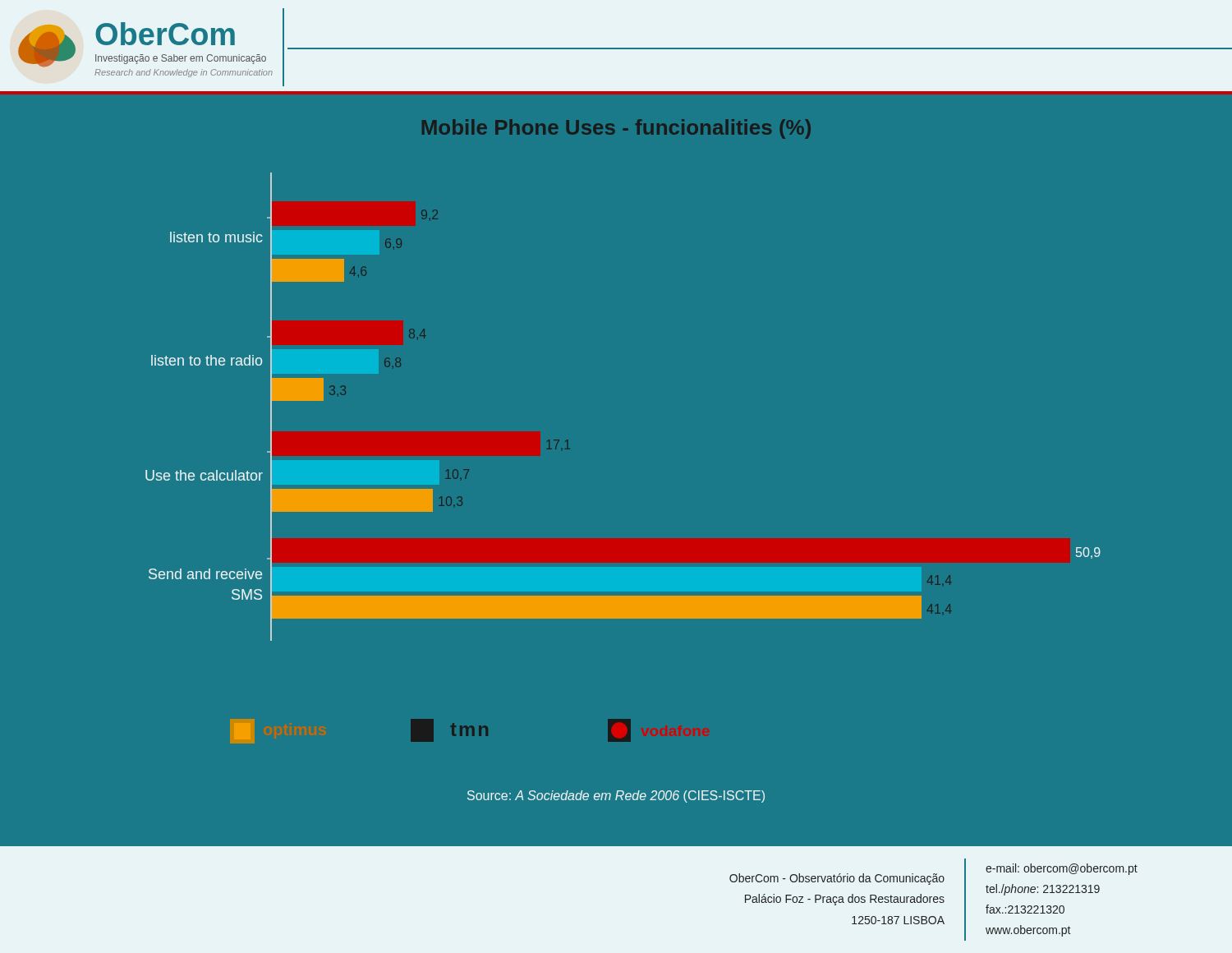This screenshot has width=1232, height=953.
Task: Locate the block starting "Mobile Phone Uses"
Action: click(x=616, y=127)
